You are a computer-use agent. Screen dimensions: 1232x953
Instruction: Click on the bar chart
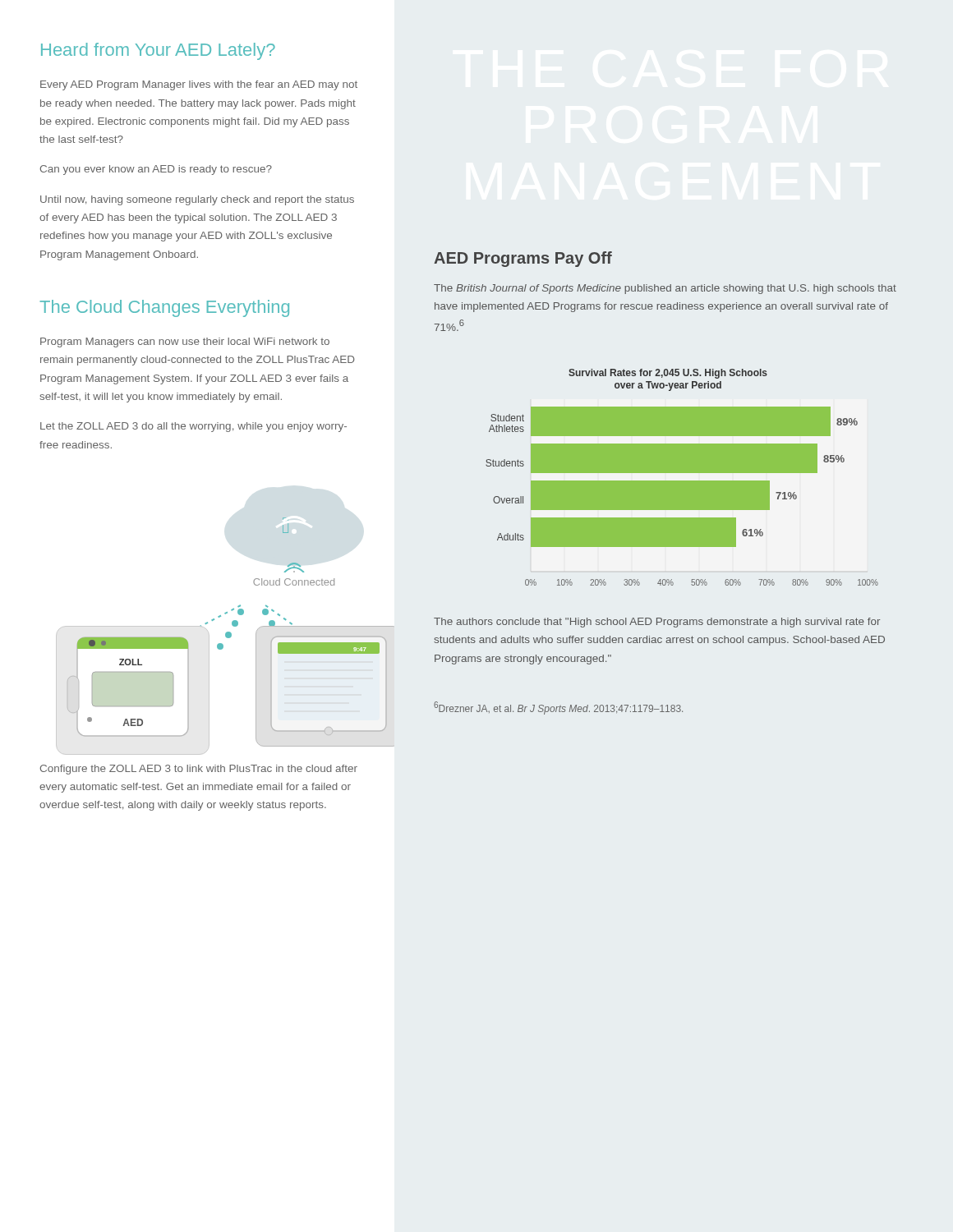[x=674, y=475]
